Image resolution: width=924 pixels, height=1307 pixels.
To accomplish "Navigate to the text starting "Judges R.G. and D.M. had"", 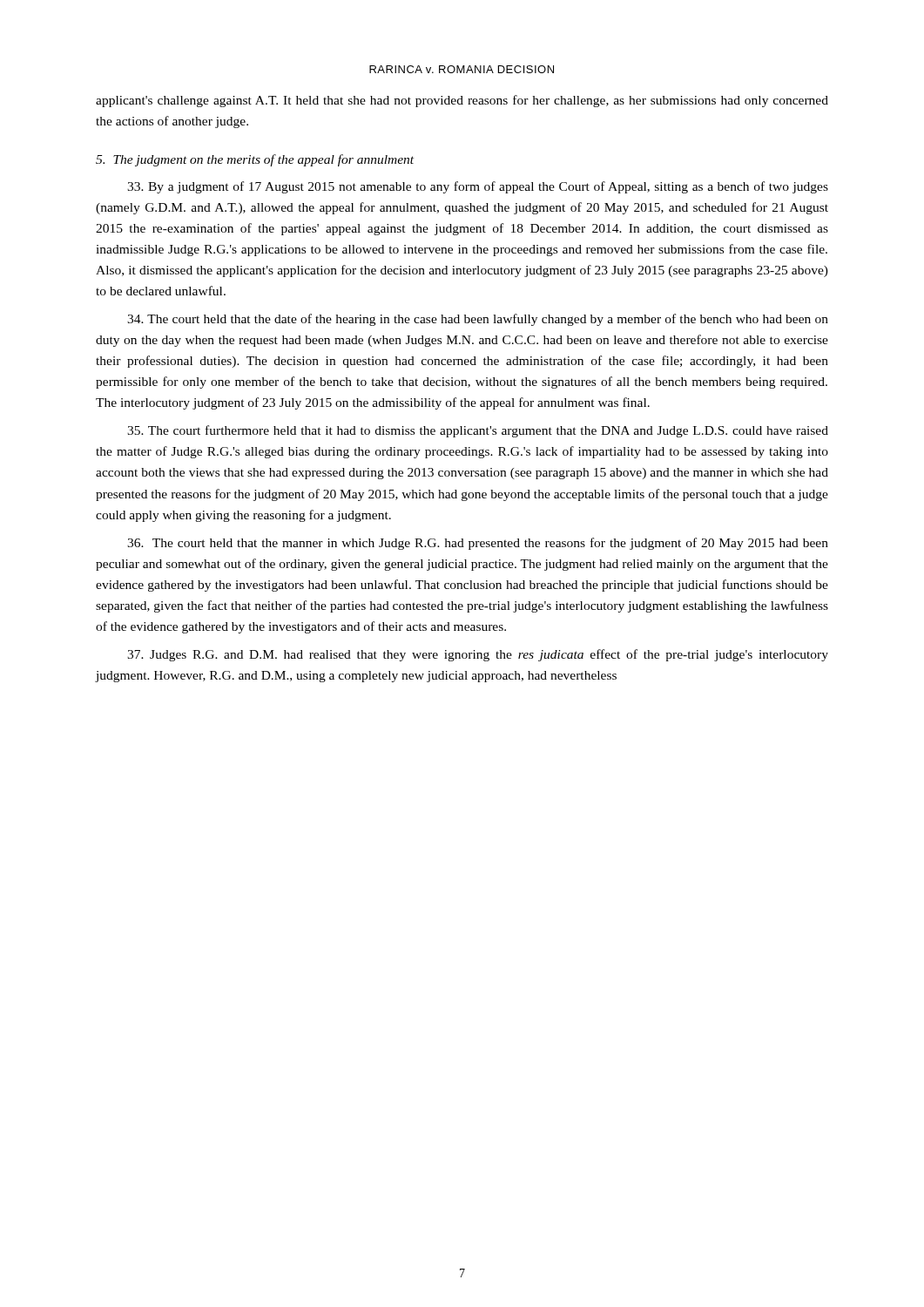I will tap(462, 664).
